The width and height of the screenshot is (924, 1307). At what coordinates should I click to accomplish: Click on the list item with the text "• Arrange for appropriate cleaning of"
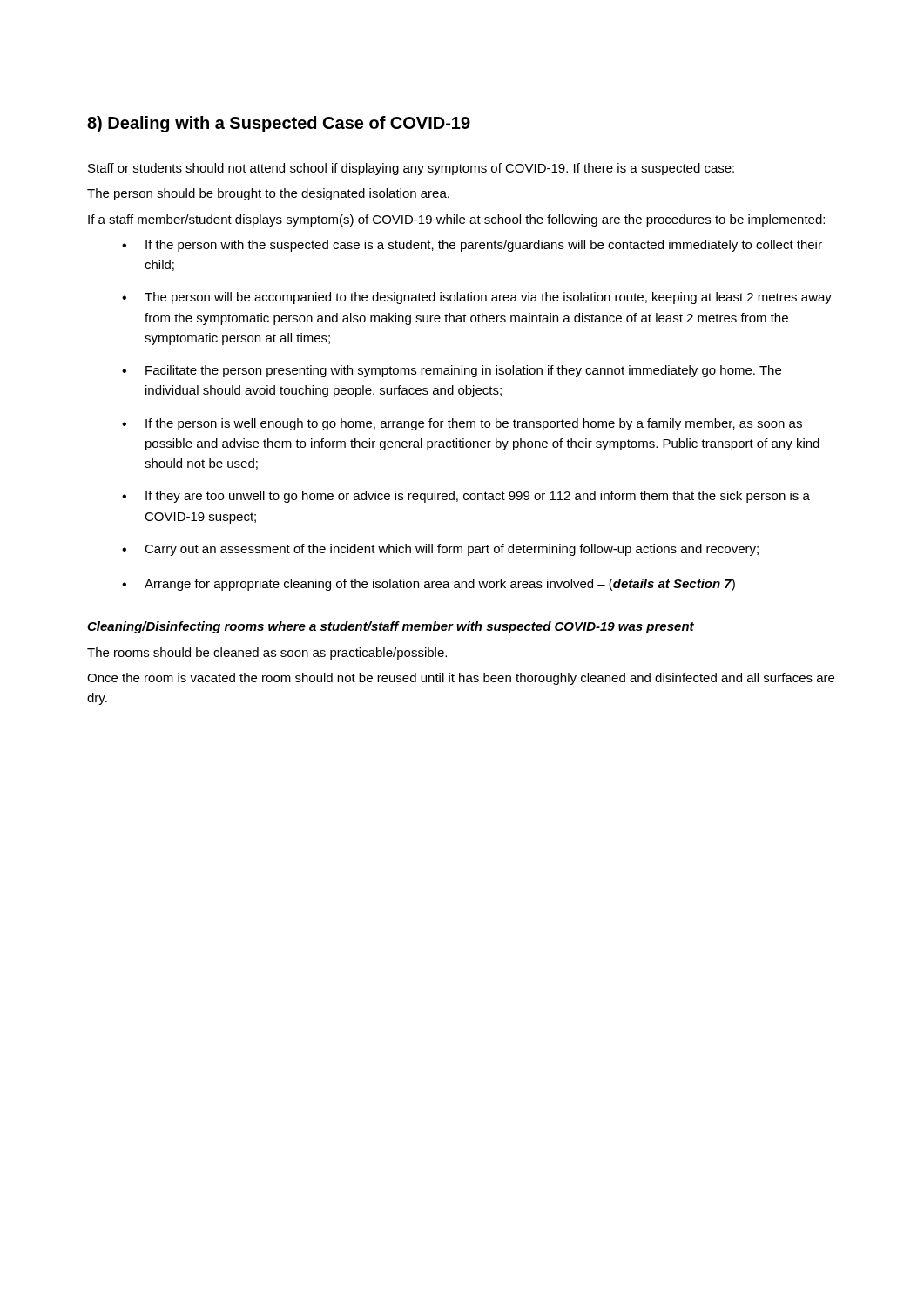(479, 584)
